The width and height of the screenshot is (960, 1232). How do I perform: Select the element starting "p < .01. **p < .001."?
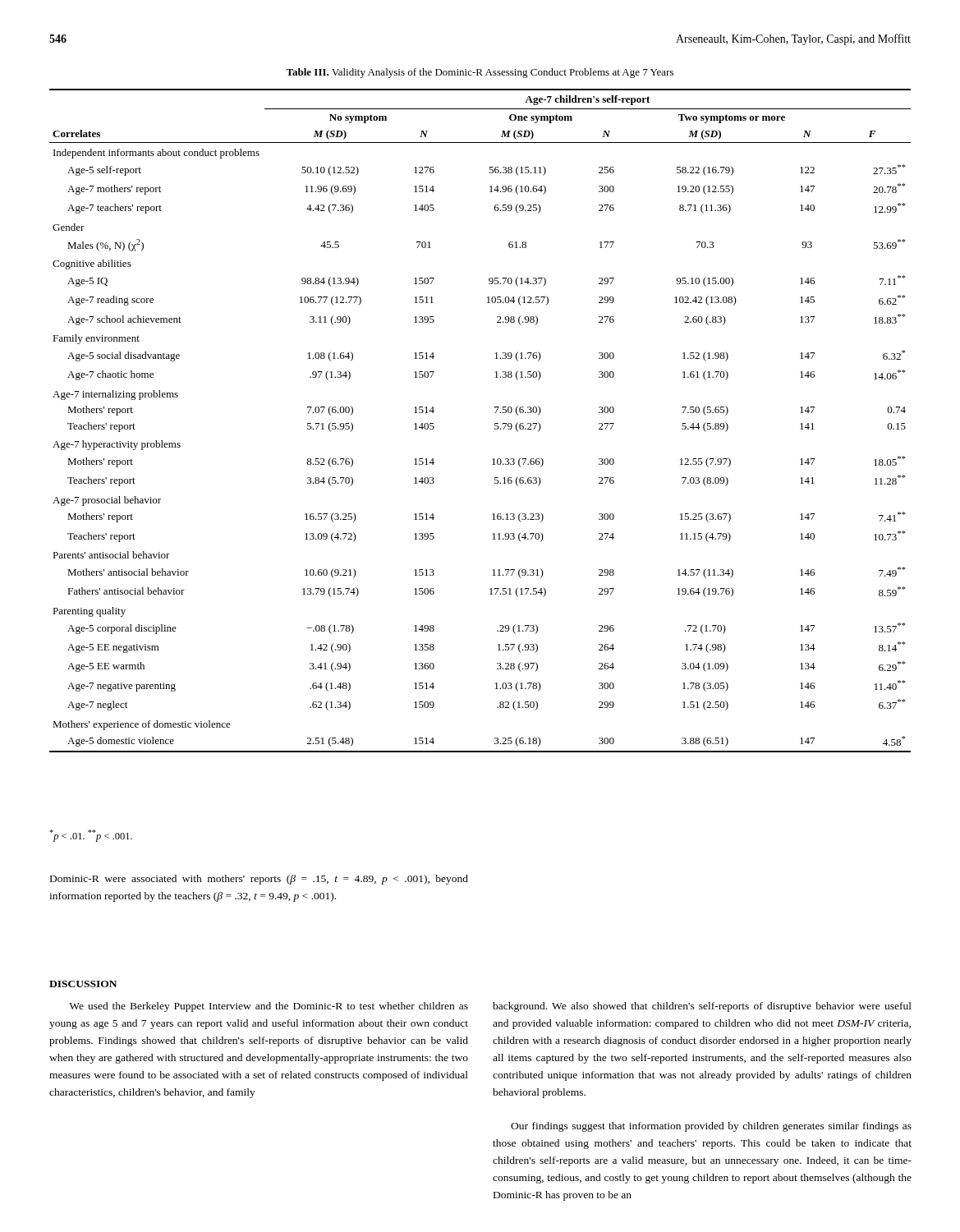point(91,835)
